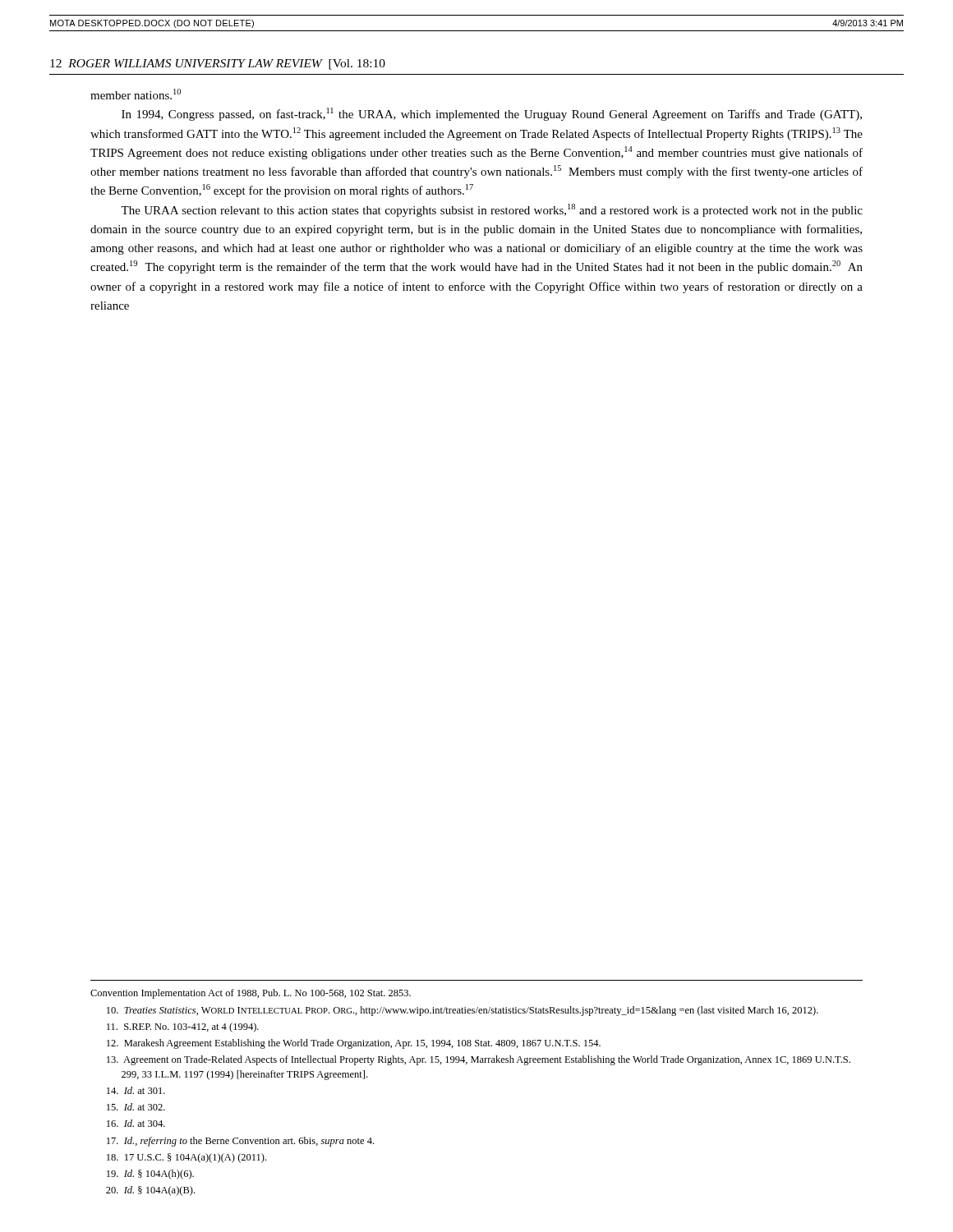Viewport: 953px width, 1232px height.
Task: Click on the block starting "Convention Implementation Act of"
Action: (251, 994)
